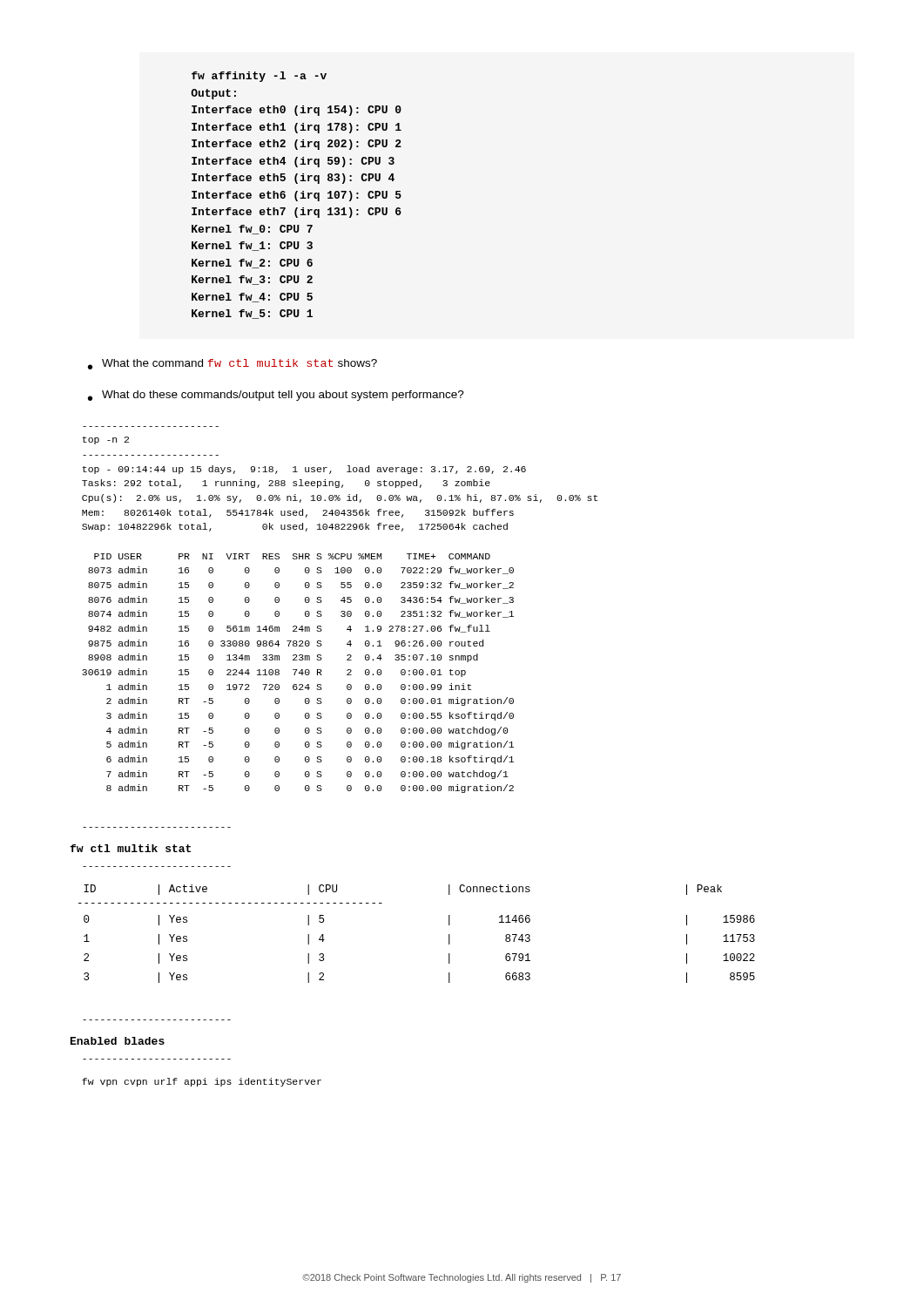Locate the block of text that opens with "fw affinity -l -a -v Output: Interface"

259,77
